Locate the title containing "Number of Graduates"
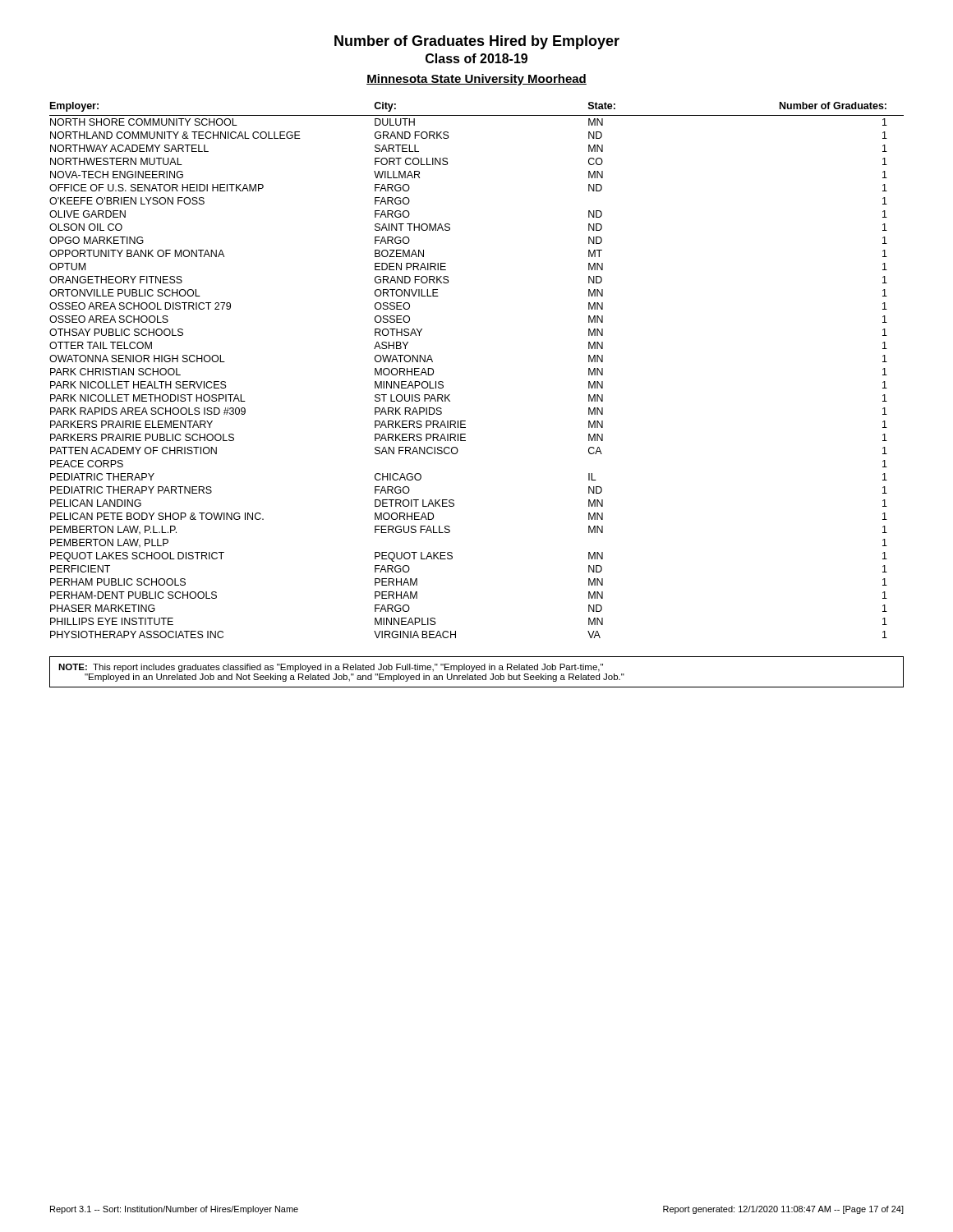This screenshot has width=953, height=1232. 476,50
